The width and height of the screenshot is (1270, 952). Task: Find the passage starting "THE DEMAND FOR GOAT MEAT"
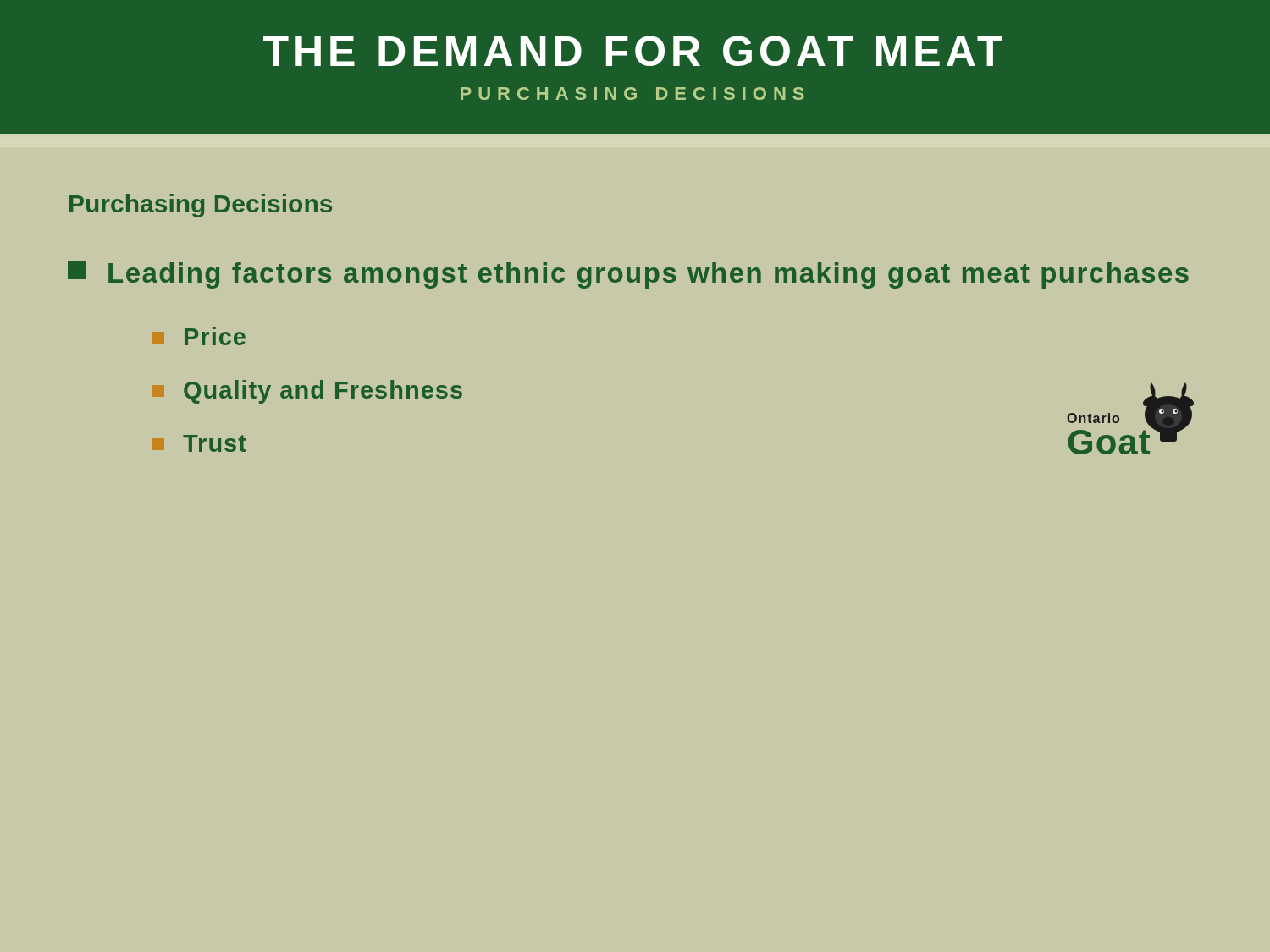coord(635,52)
